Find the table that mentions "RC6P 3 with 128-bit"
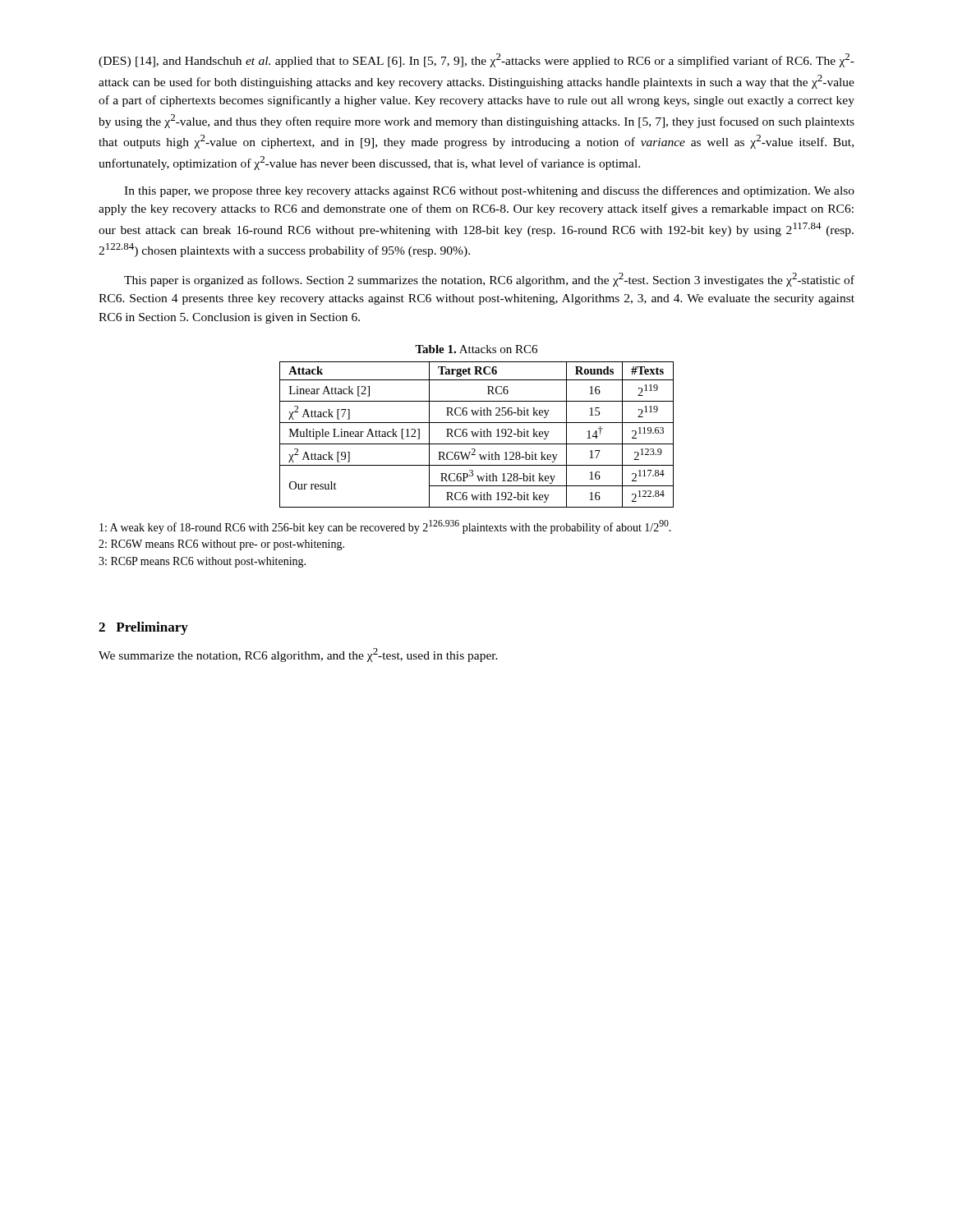The width and height of the screenshot is (953, 1232). (476, 435)
